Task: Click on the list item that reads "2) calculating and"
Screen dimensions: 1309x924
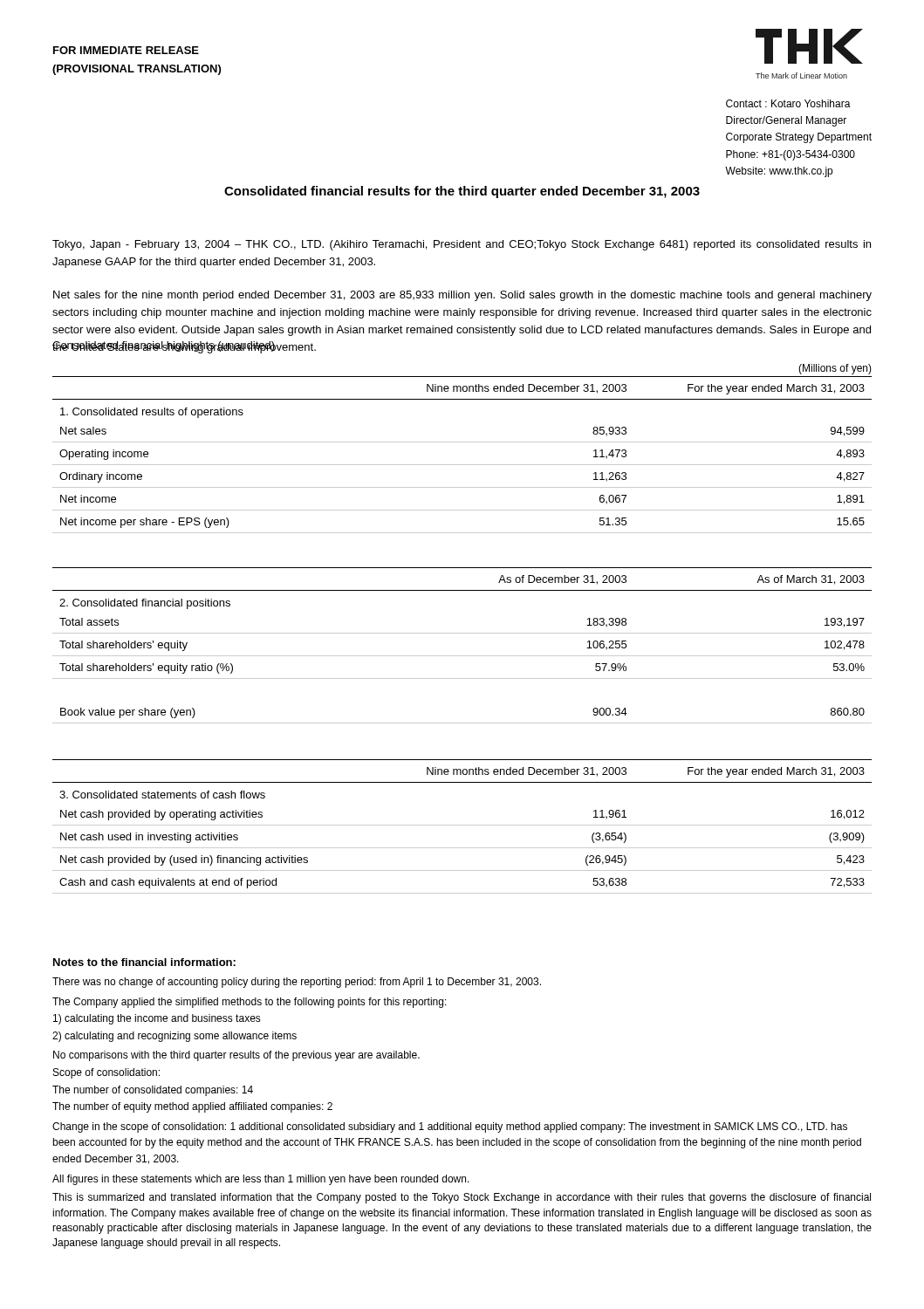Action: pyautogui.click(x=175, y=1036)
